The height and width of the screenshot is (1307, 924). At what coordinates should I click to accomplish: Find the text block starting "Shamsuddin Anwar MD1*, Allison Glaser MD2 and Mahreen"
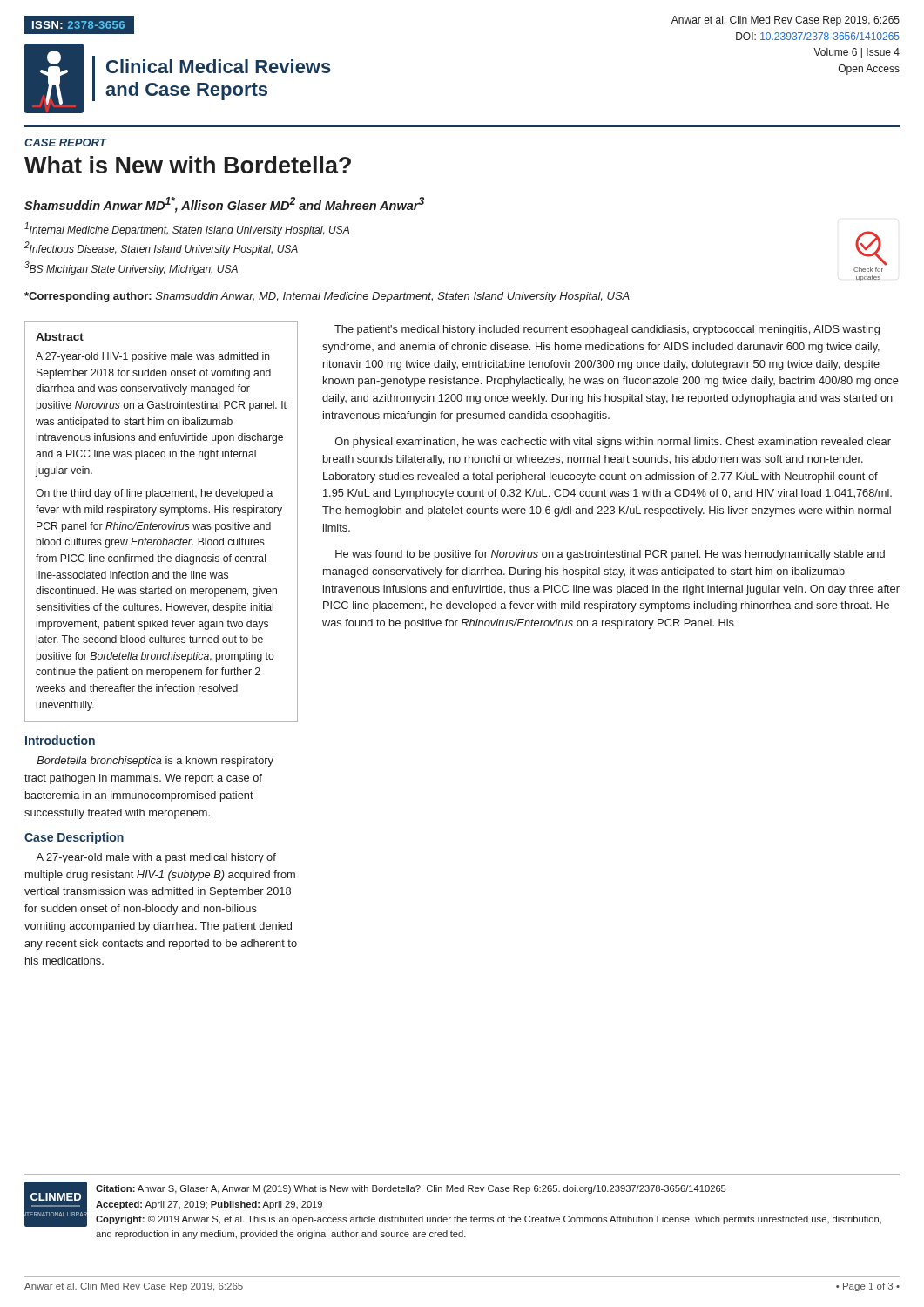224,204
